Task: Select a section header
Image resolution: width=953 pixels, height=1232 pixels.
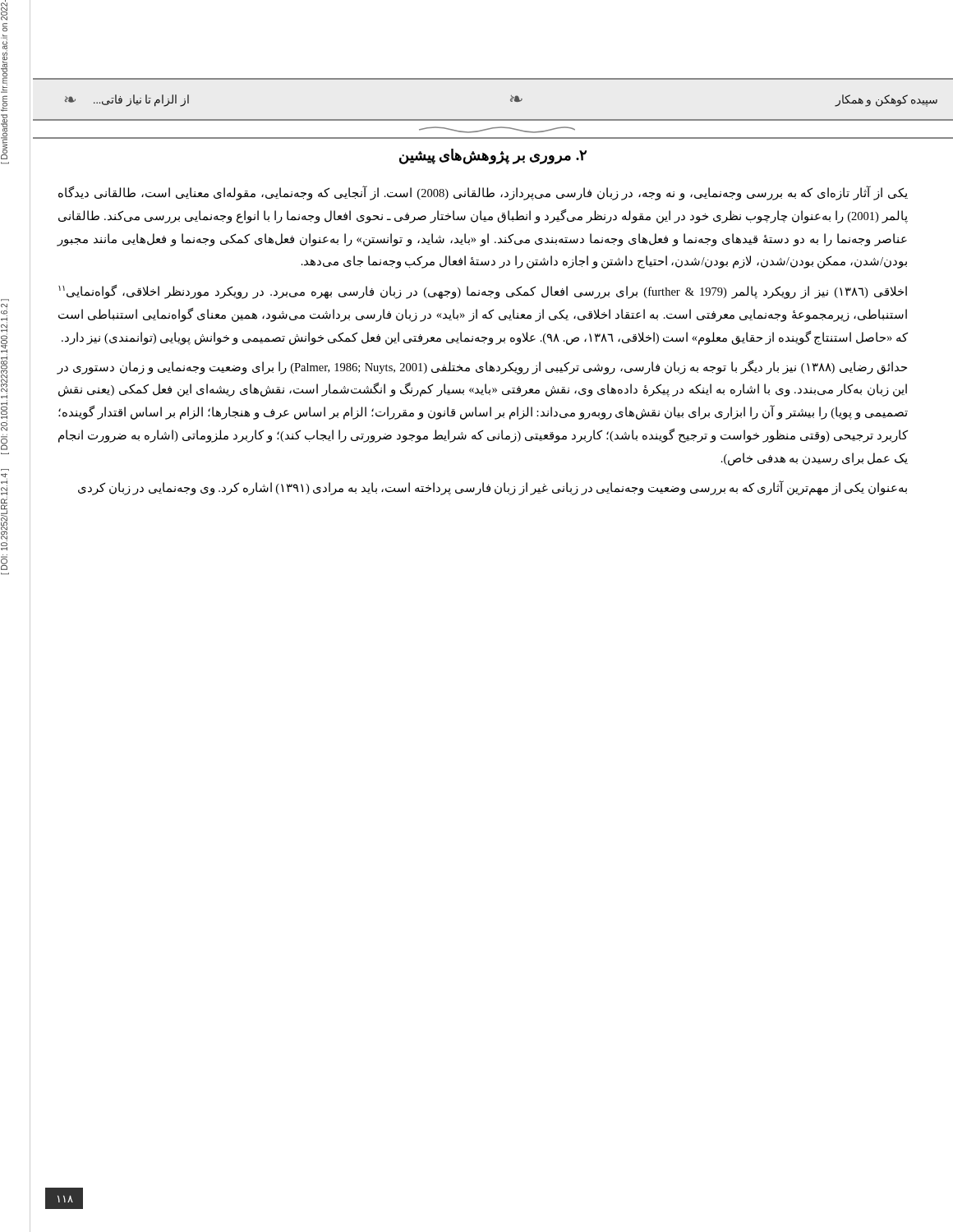Action: click(493, 155)
